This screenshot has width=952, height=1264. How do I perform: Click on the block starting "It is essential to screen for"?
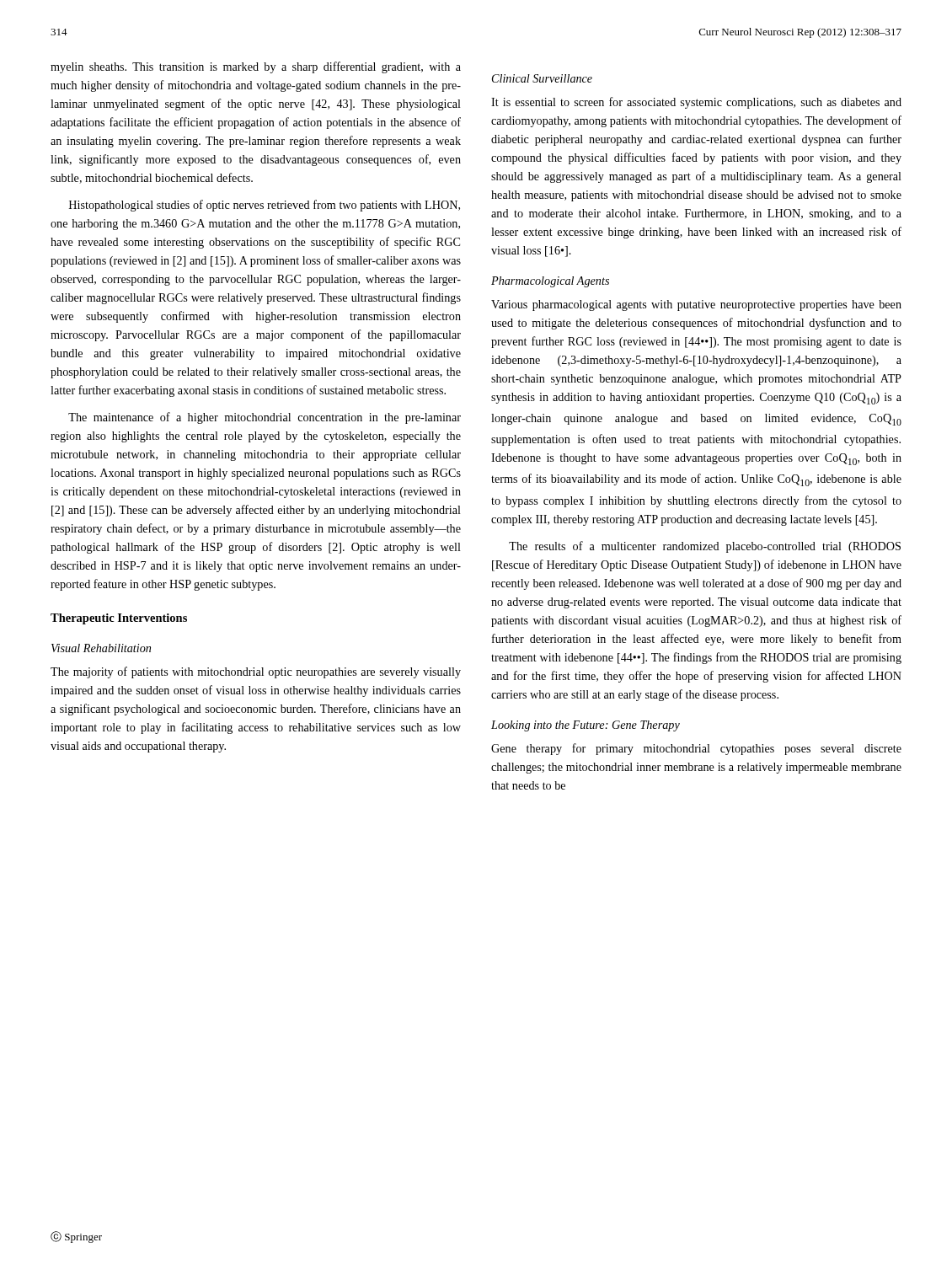pos(696,176)
